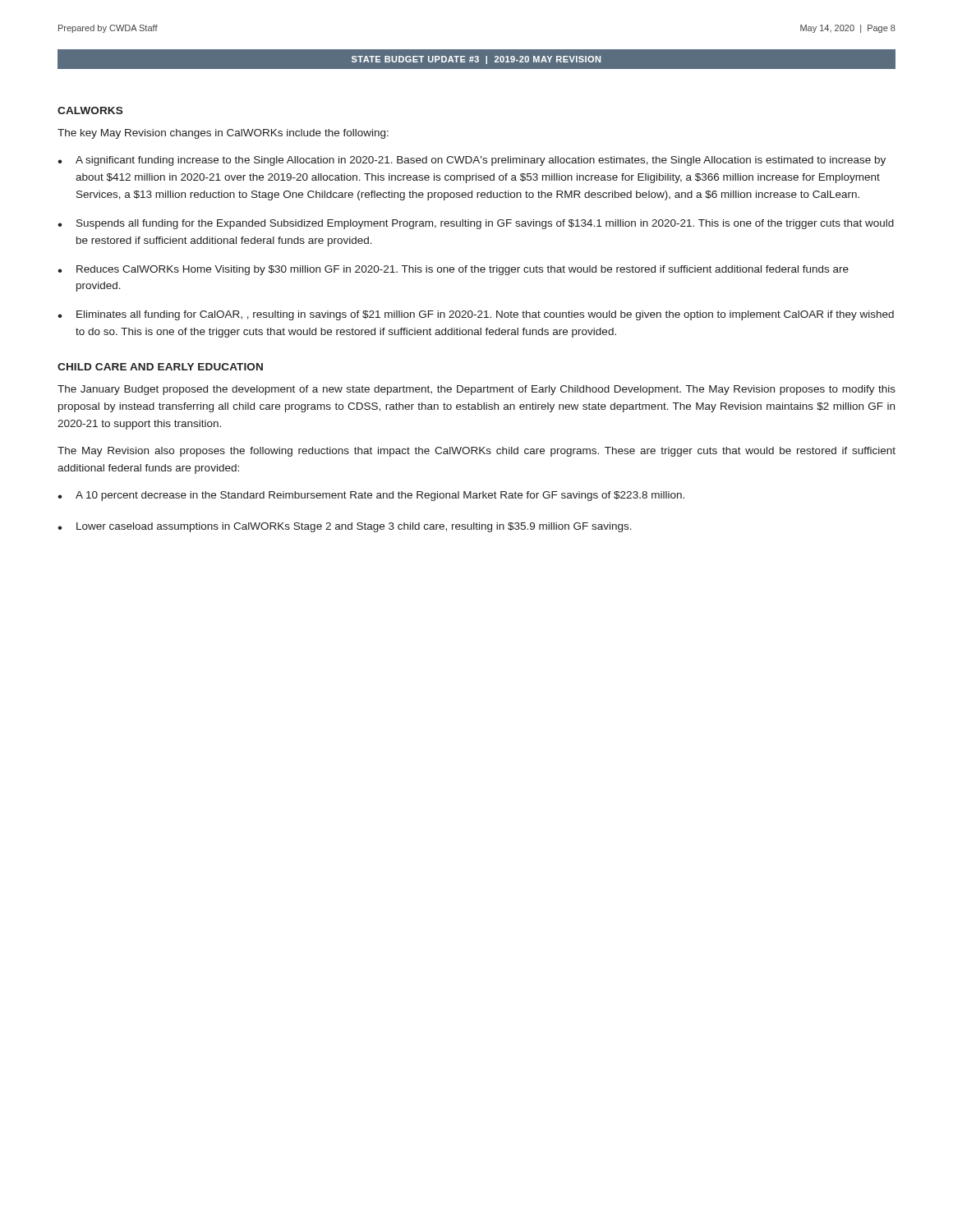Locate the section header that says "CHILD CARE AND EARLY EDUCATION"
953x1232 pixels.
[161, 367]
